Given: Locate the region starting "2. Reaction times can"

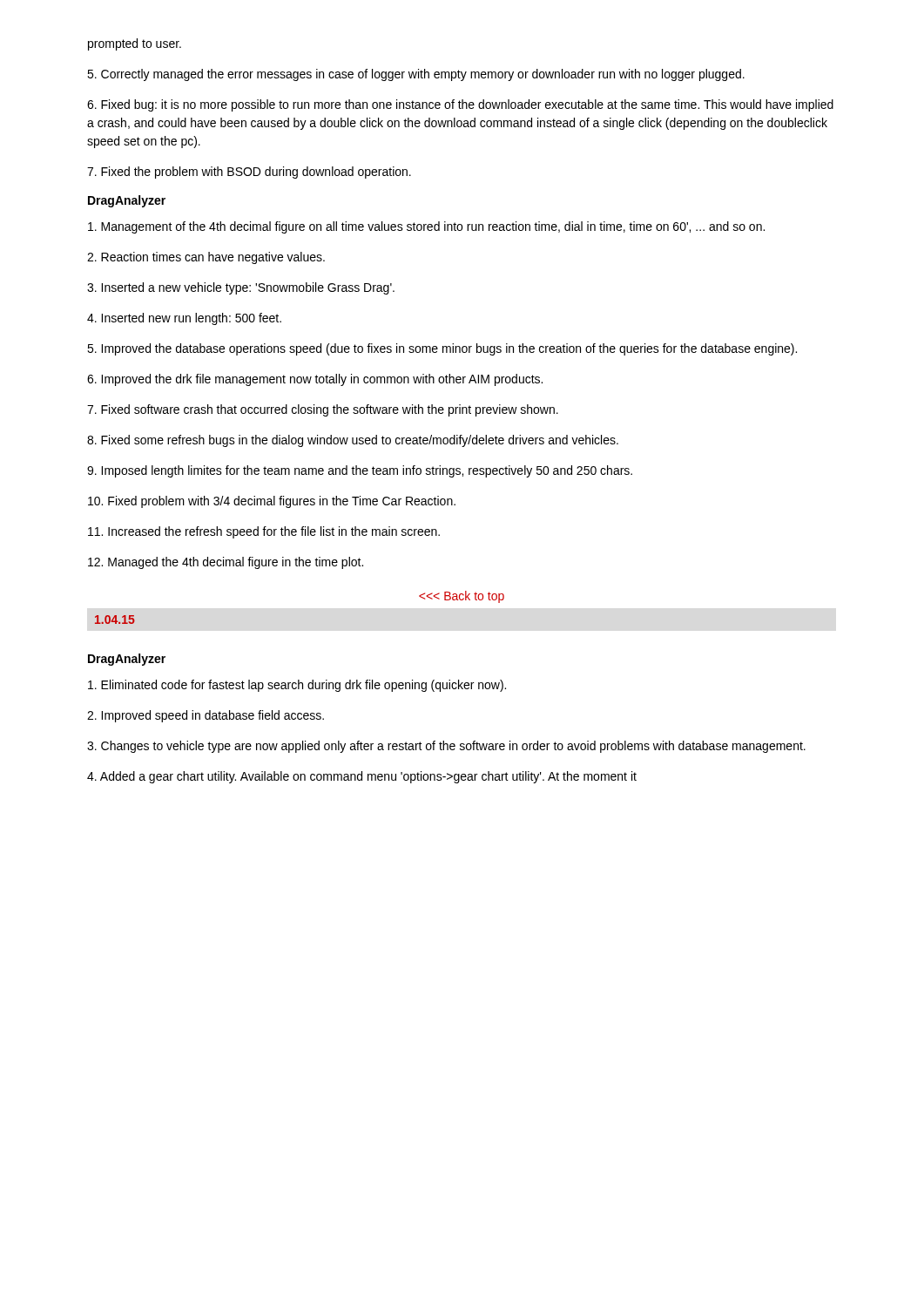Looking at the screenshot, I should (206, 257).
